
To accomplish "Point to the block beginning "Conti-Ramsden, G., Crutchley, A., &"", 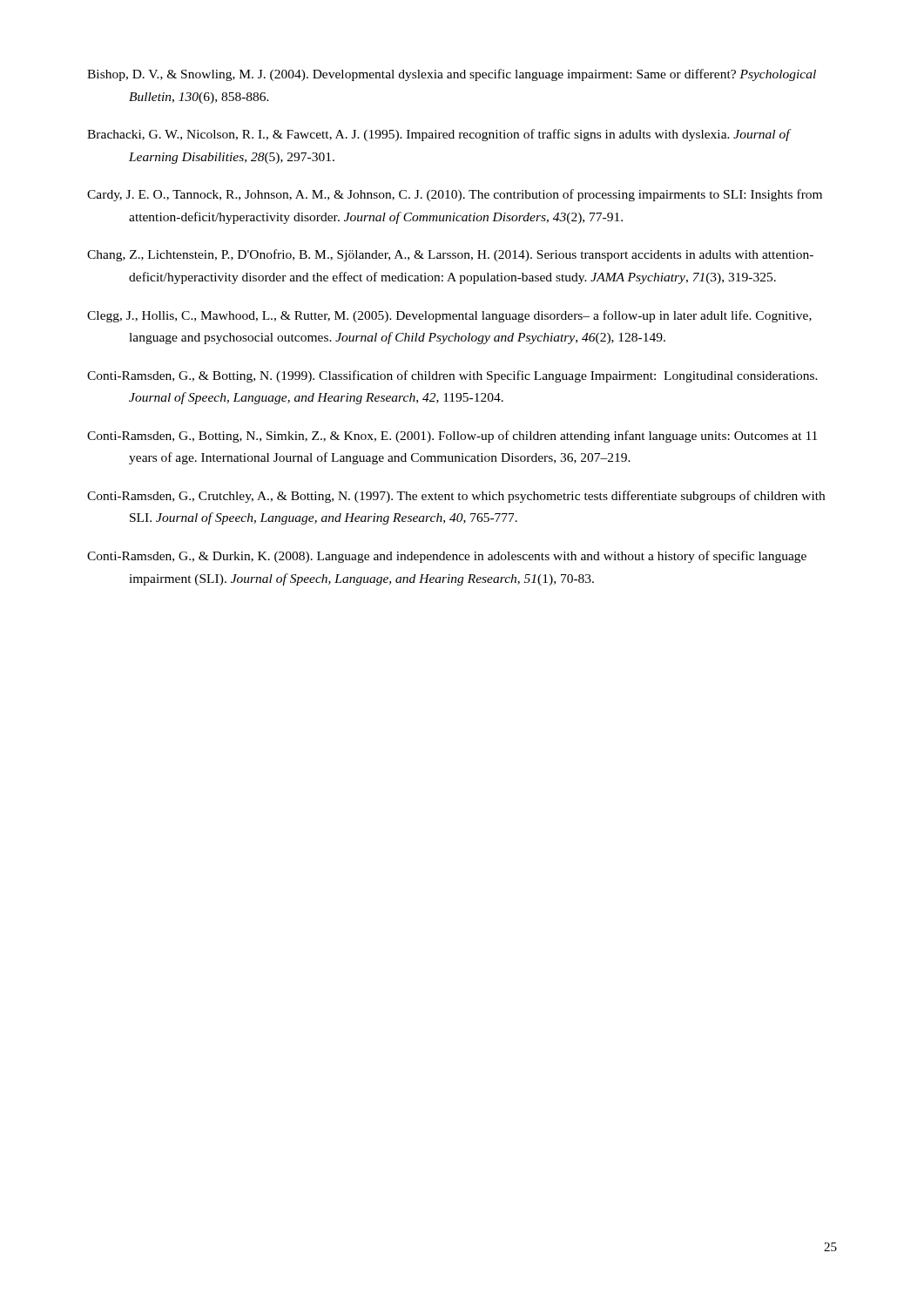I will [x=456, y=506].
